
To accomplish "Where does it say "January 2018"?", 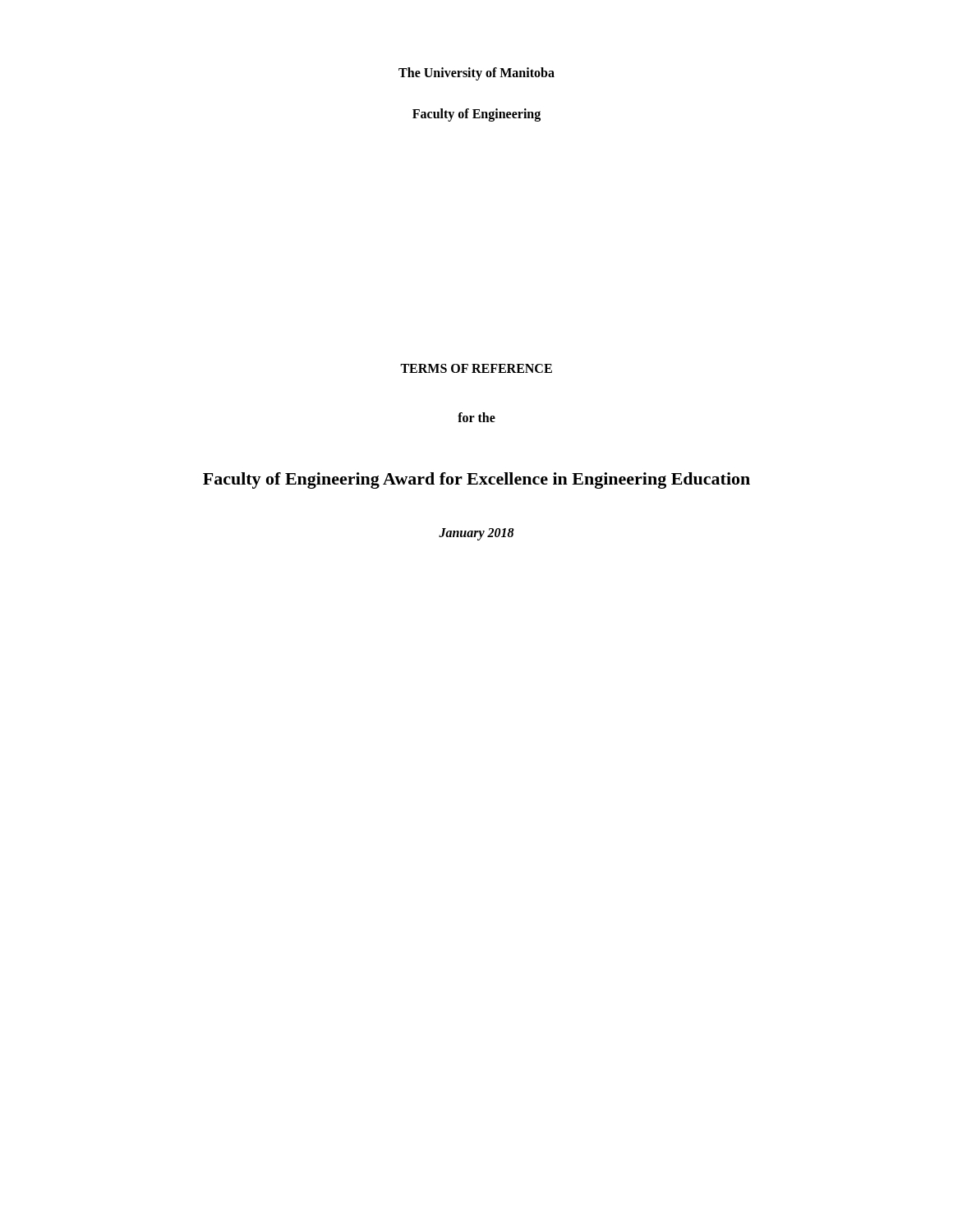I will [476, 533].
